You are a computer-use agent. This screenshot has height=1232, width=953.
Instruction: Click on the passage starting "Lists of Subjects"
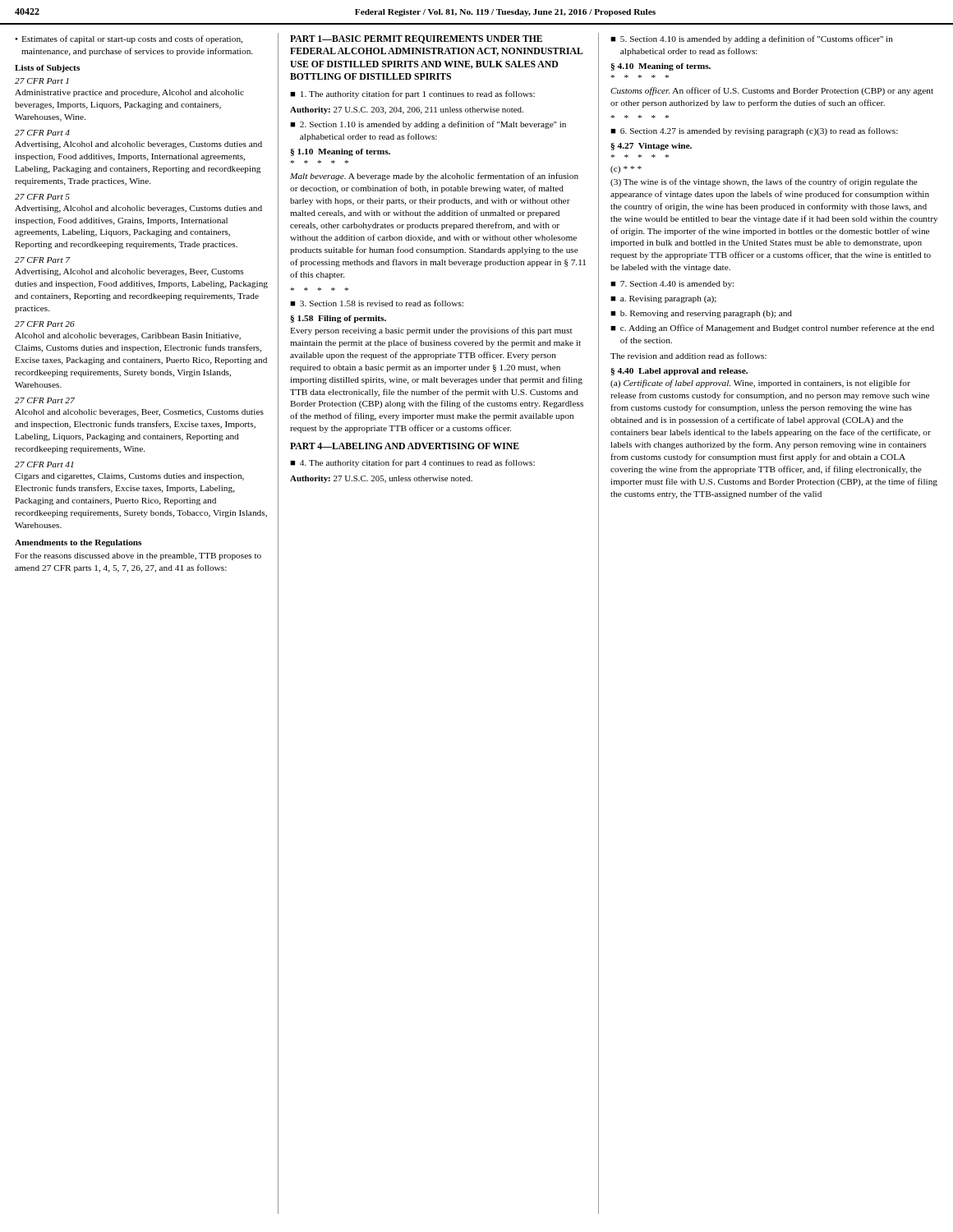(x=47, y=67)
